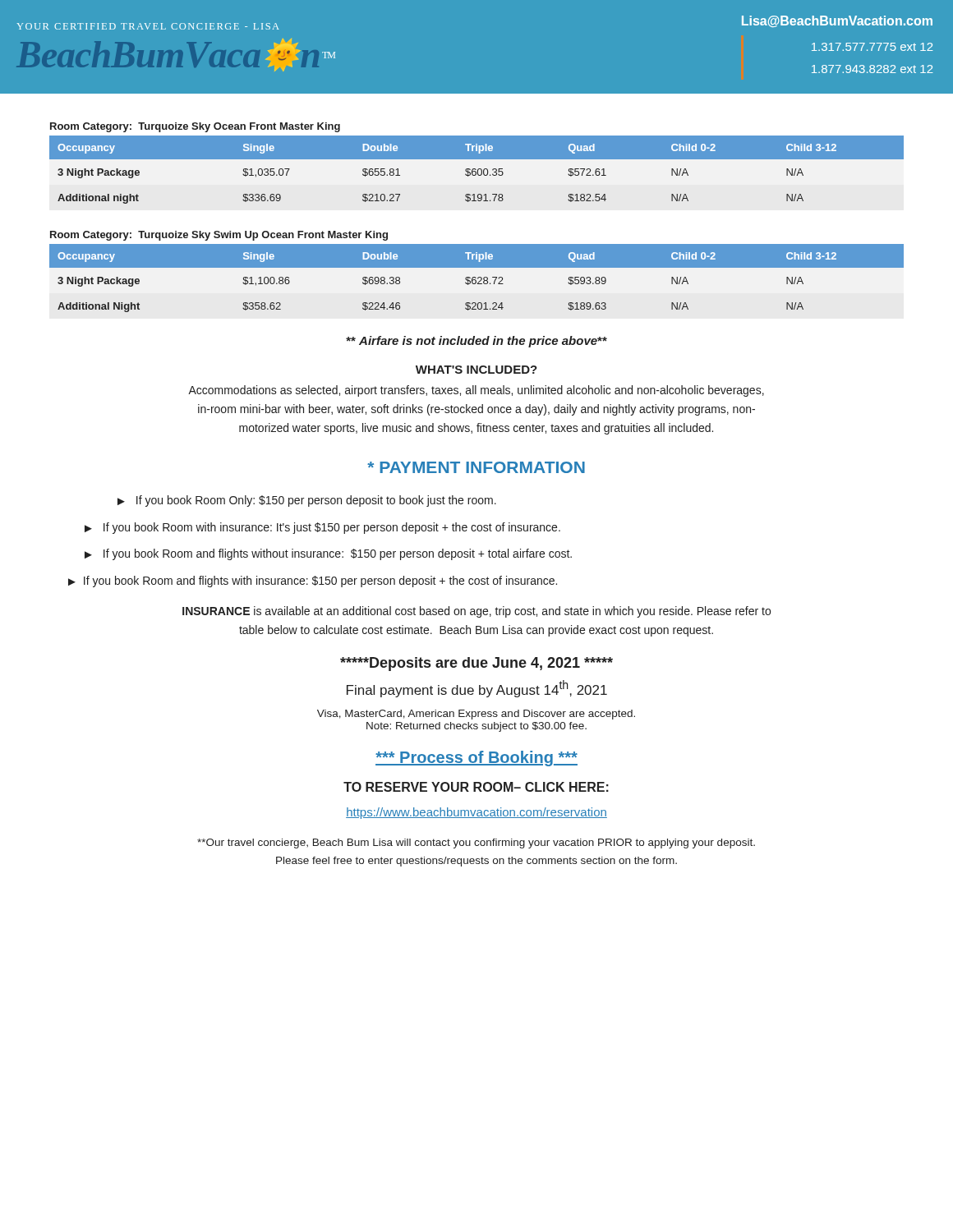Where is the passage that starts "INSURANCE is available at an additional"?

click(x=476, y=621)
